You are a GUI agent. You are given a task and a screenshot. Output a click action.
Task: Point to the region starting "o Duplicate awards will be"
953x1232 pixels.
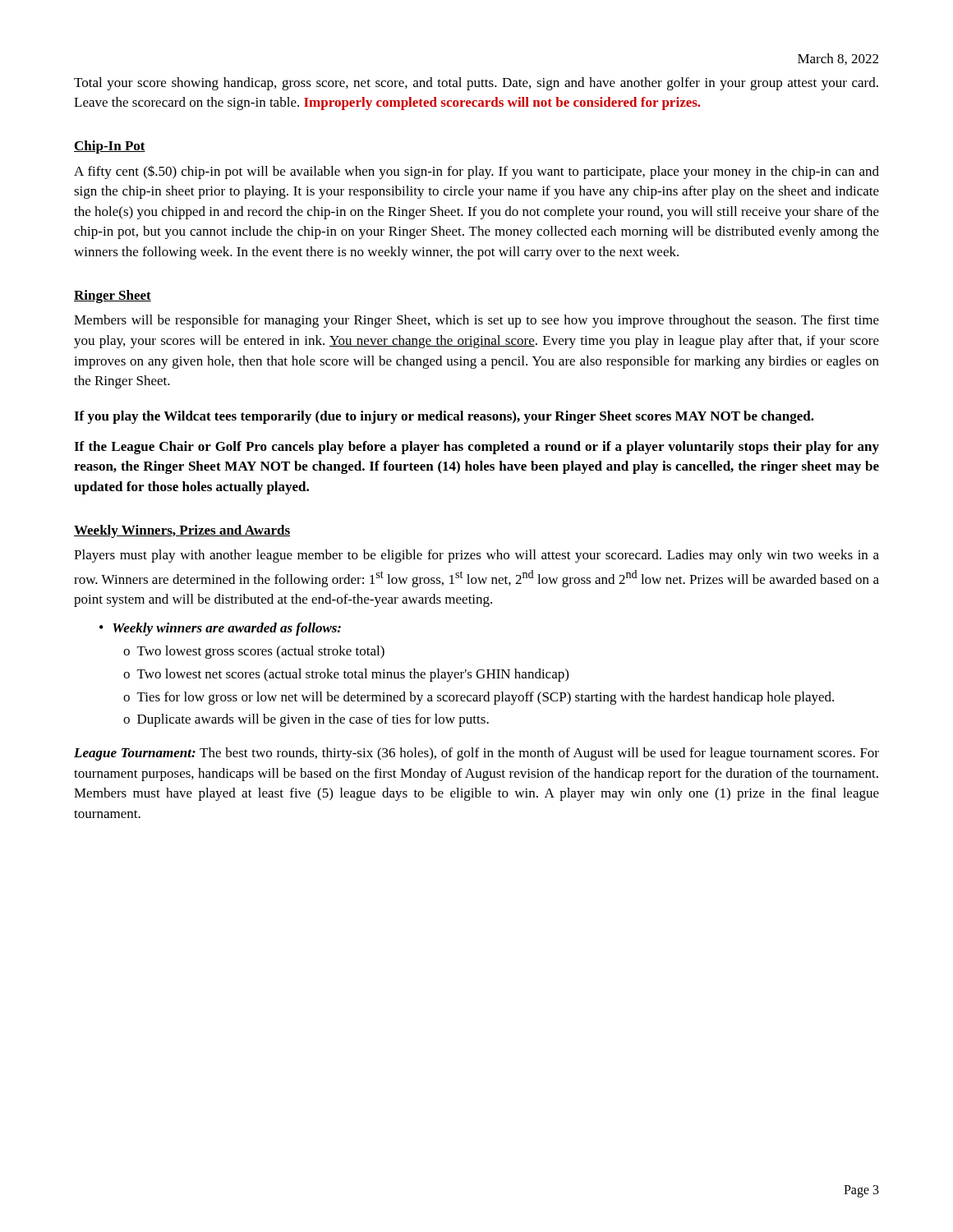point(306,720)
